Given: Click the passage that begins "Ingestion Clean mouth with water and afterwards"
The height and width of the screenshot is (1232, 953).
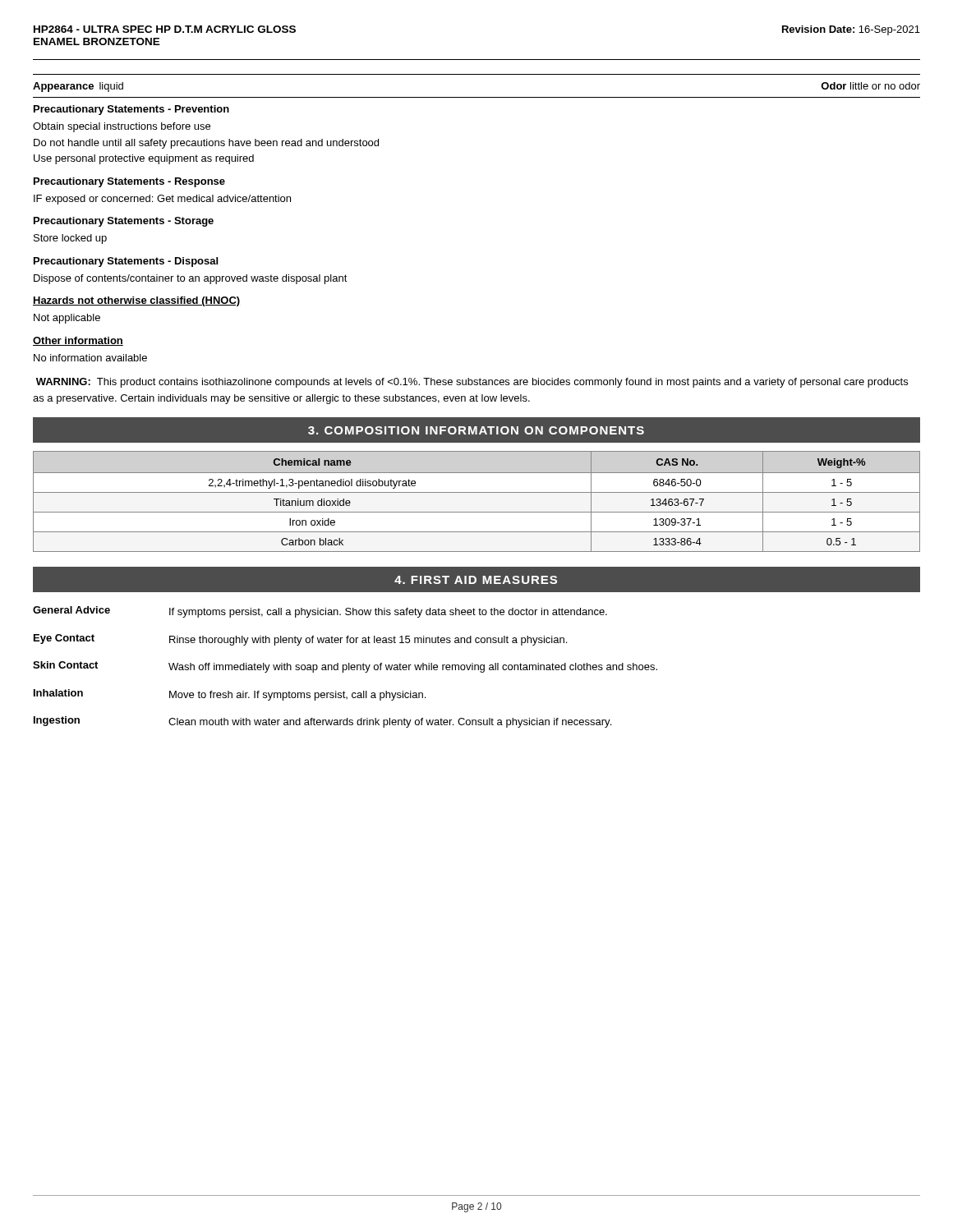Looking at the screenshot, I should 476,722.
